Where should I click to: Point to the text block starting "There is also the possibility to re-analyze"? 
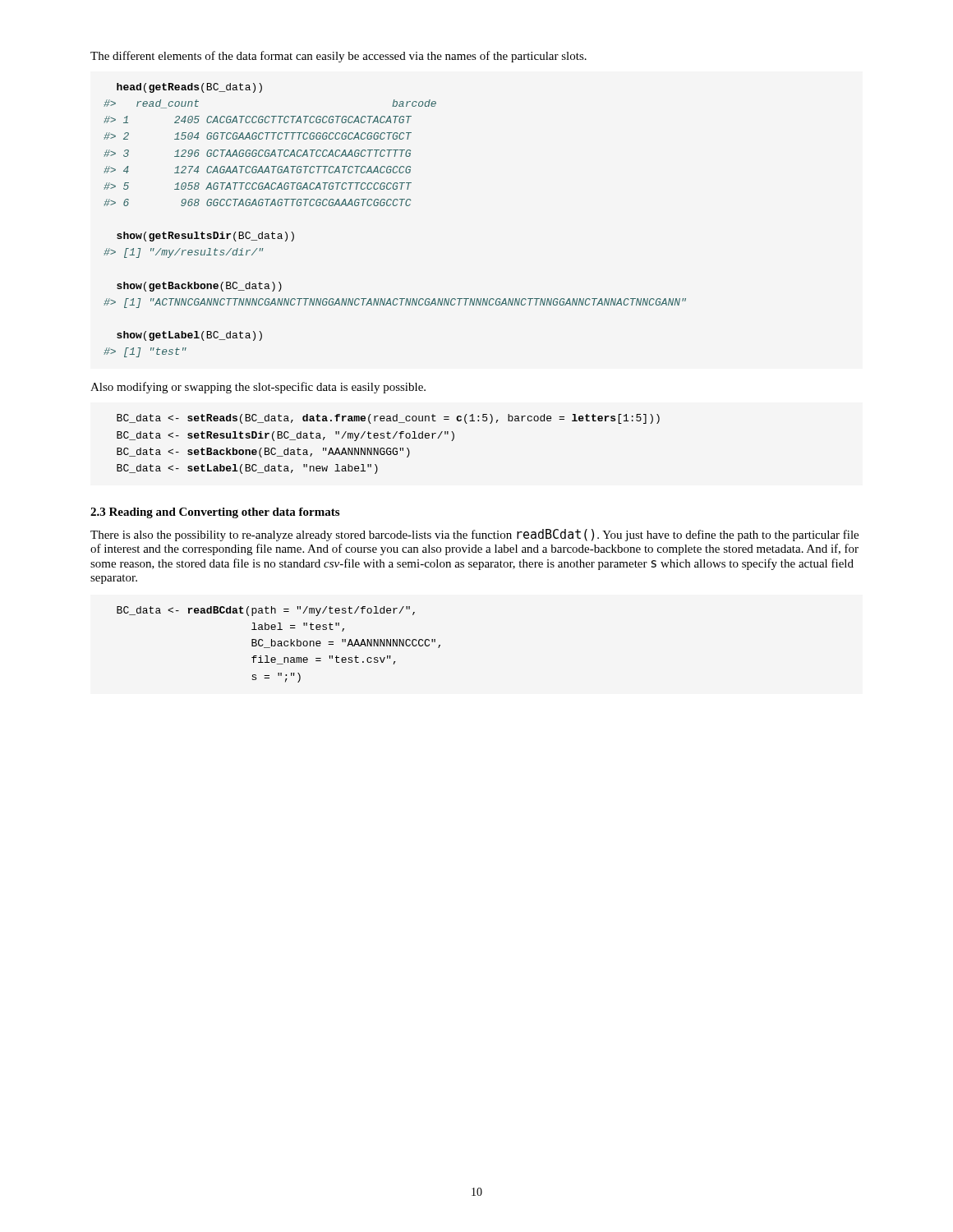click(x=475, y=556)
